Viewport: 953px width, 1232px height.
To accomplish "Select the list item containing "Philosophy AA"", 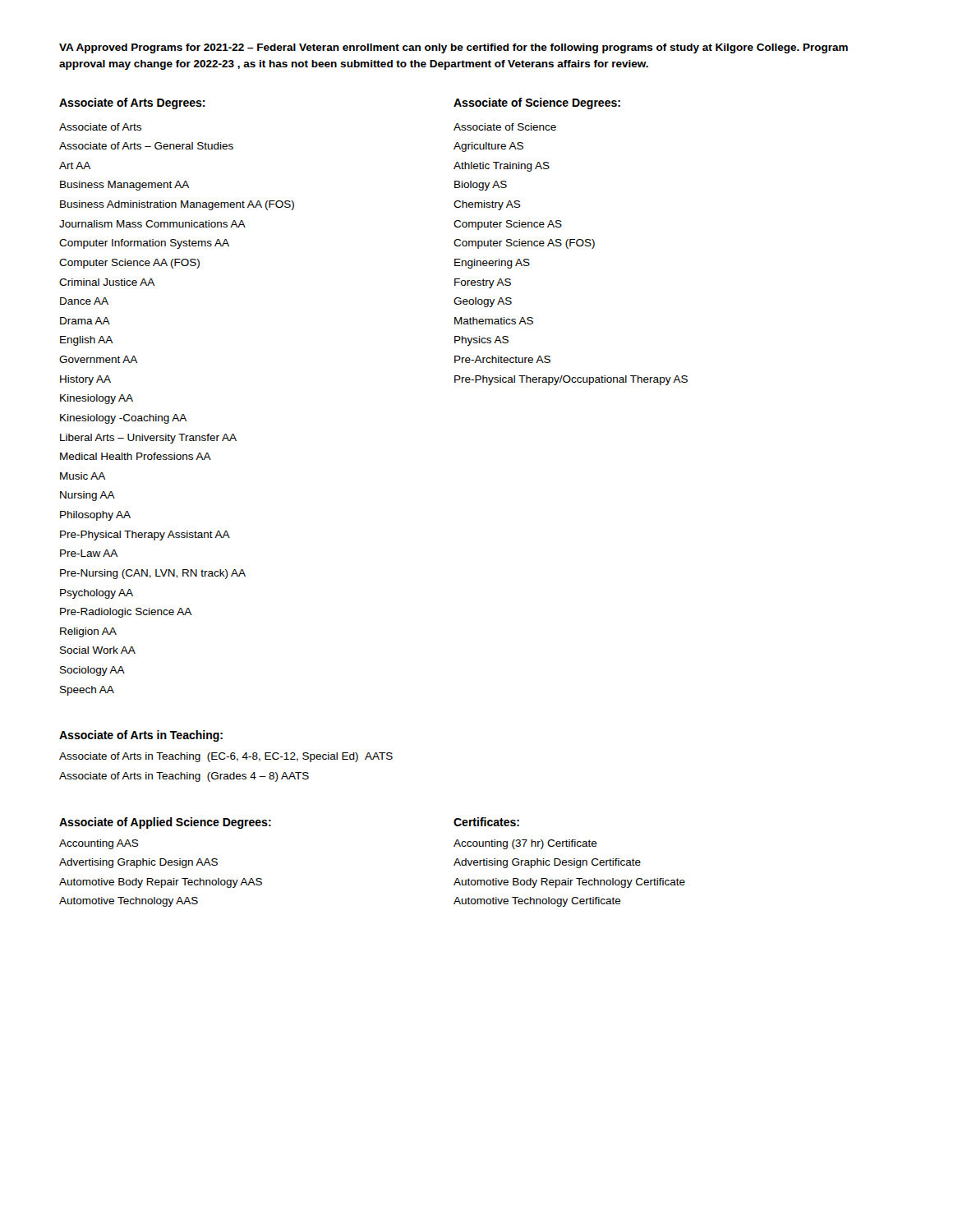I will pos(95,515).
